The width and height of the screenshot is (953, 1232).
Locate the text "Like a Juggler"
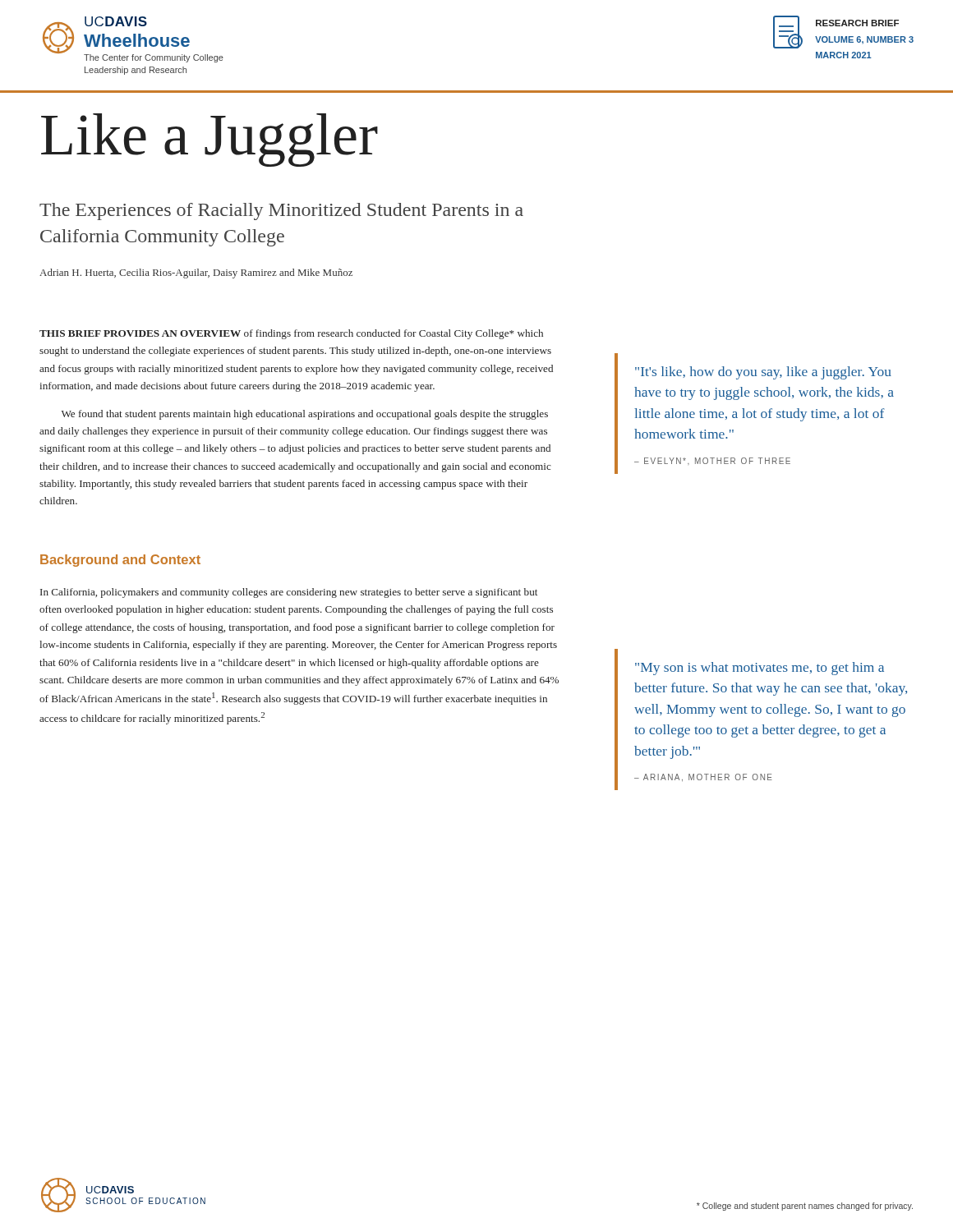(x=327, y=135)
